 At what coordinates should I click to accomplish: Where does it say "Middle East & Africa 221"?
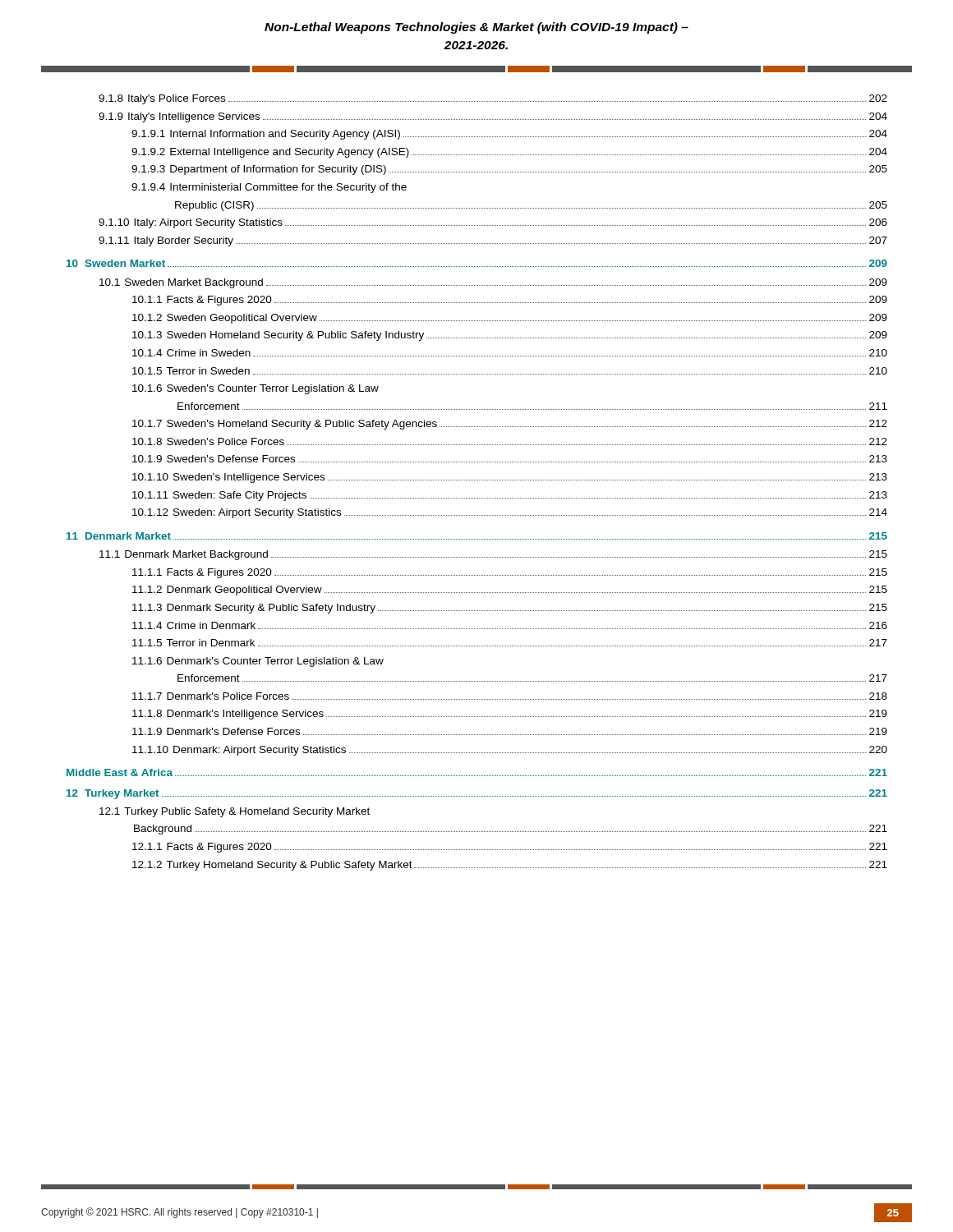pos(476,773)
